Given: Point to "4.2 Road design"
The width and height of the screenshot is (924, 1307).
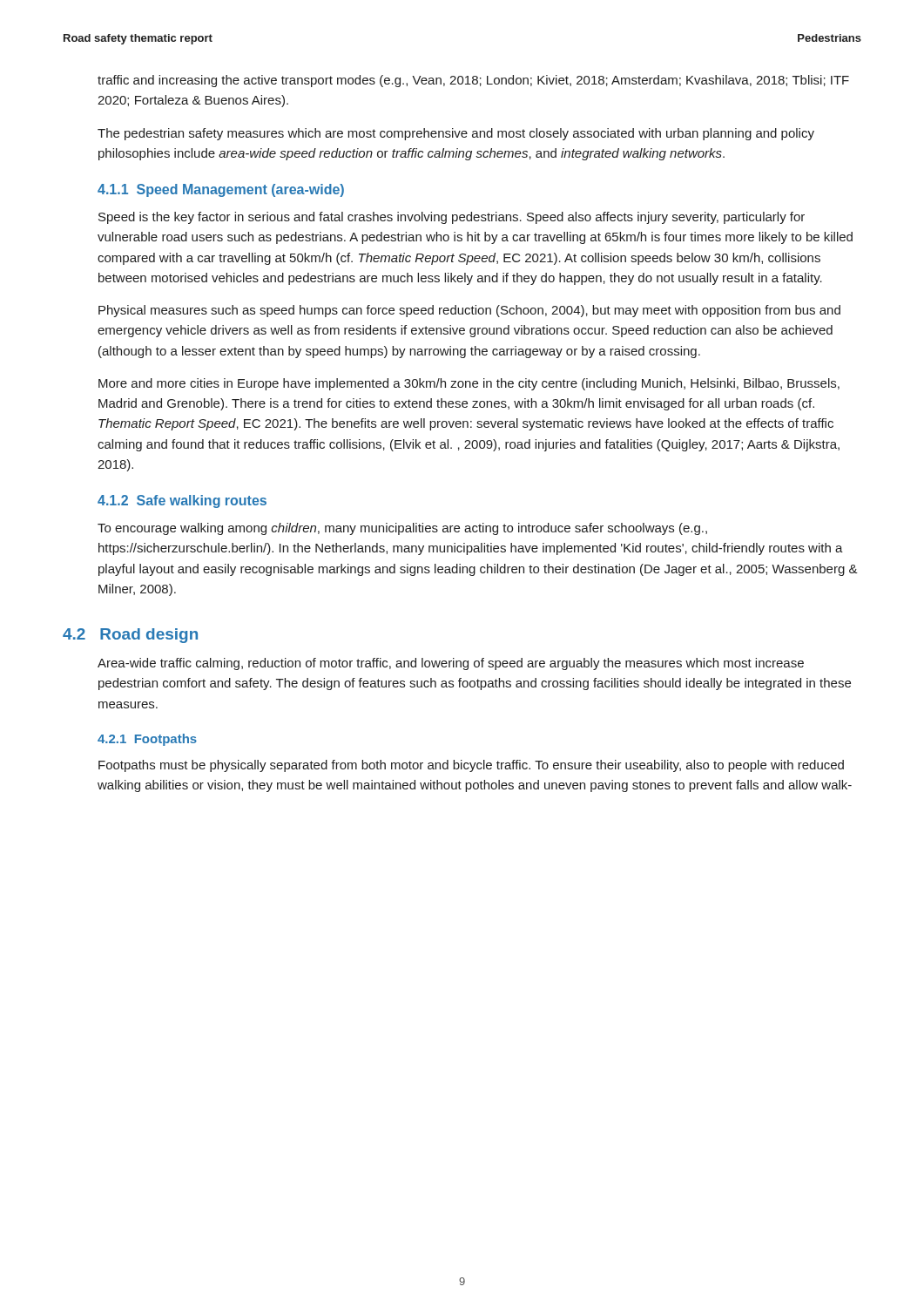Looking at the screenshot, I should (131, 634).
